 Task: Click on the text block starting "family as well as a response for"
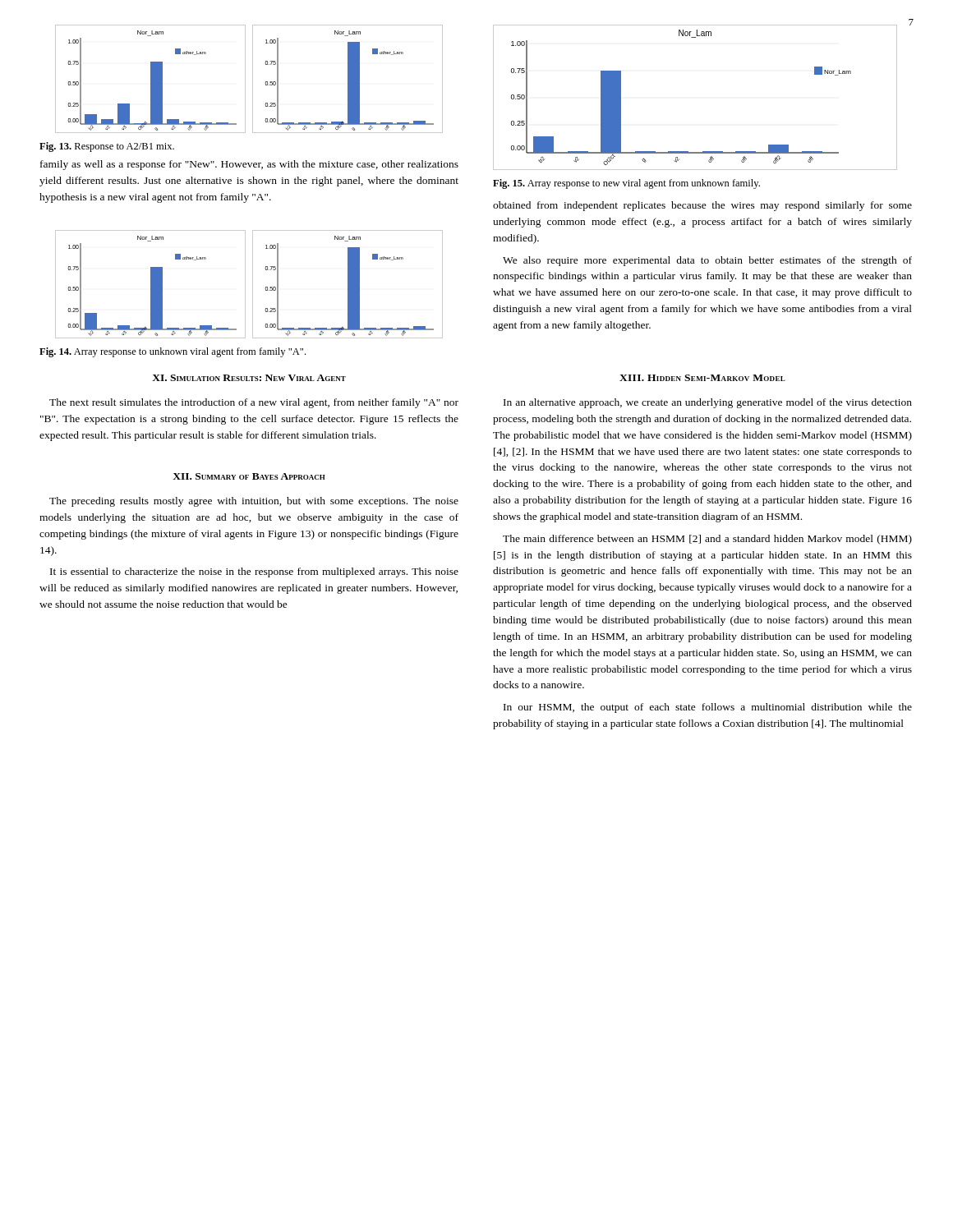[249, 181]
